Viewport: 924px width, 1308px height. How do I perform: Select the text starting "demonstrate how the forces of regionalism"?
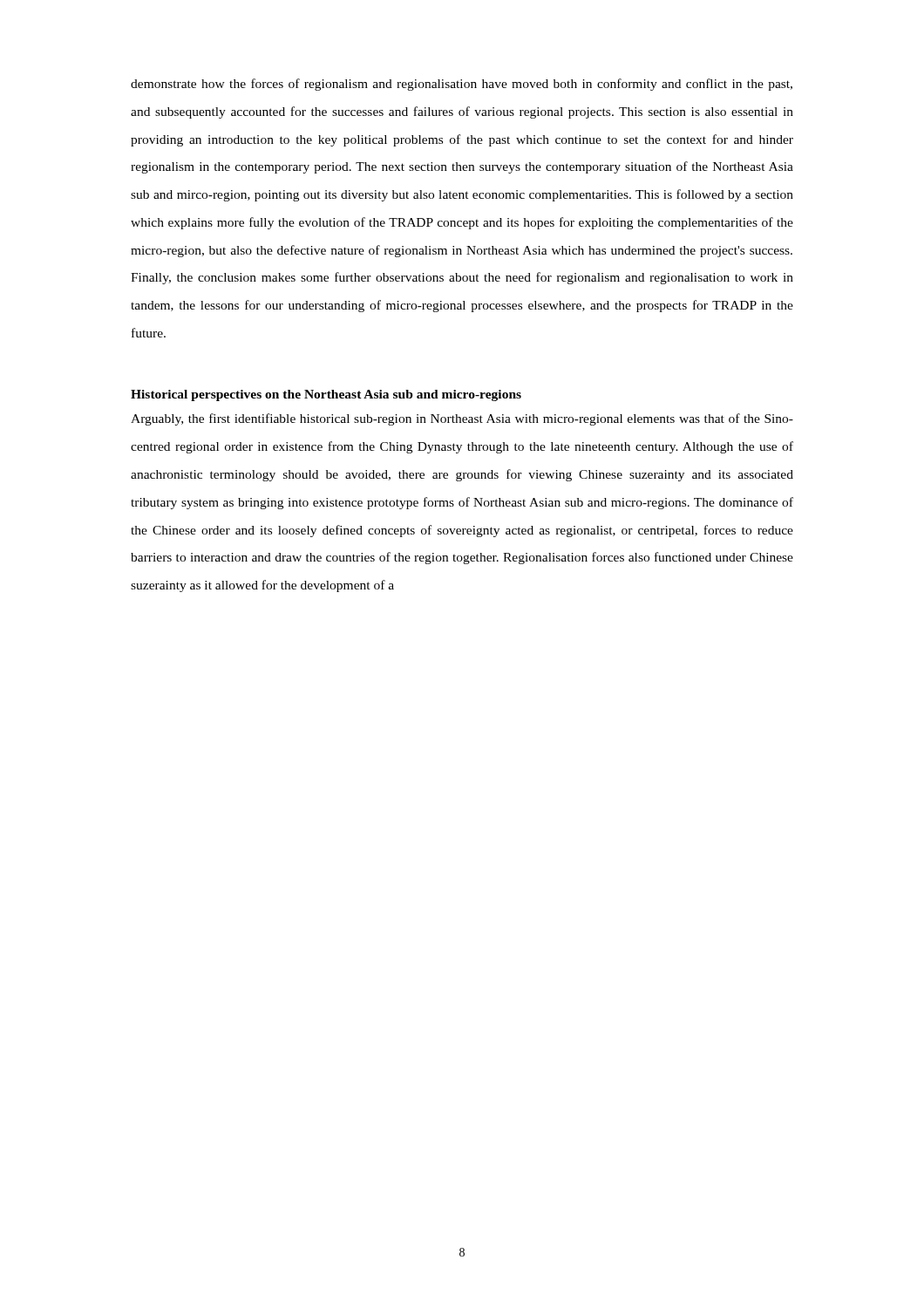point(462,208)
